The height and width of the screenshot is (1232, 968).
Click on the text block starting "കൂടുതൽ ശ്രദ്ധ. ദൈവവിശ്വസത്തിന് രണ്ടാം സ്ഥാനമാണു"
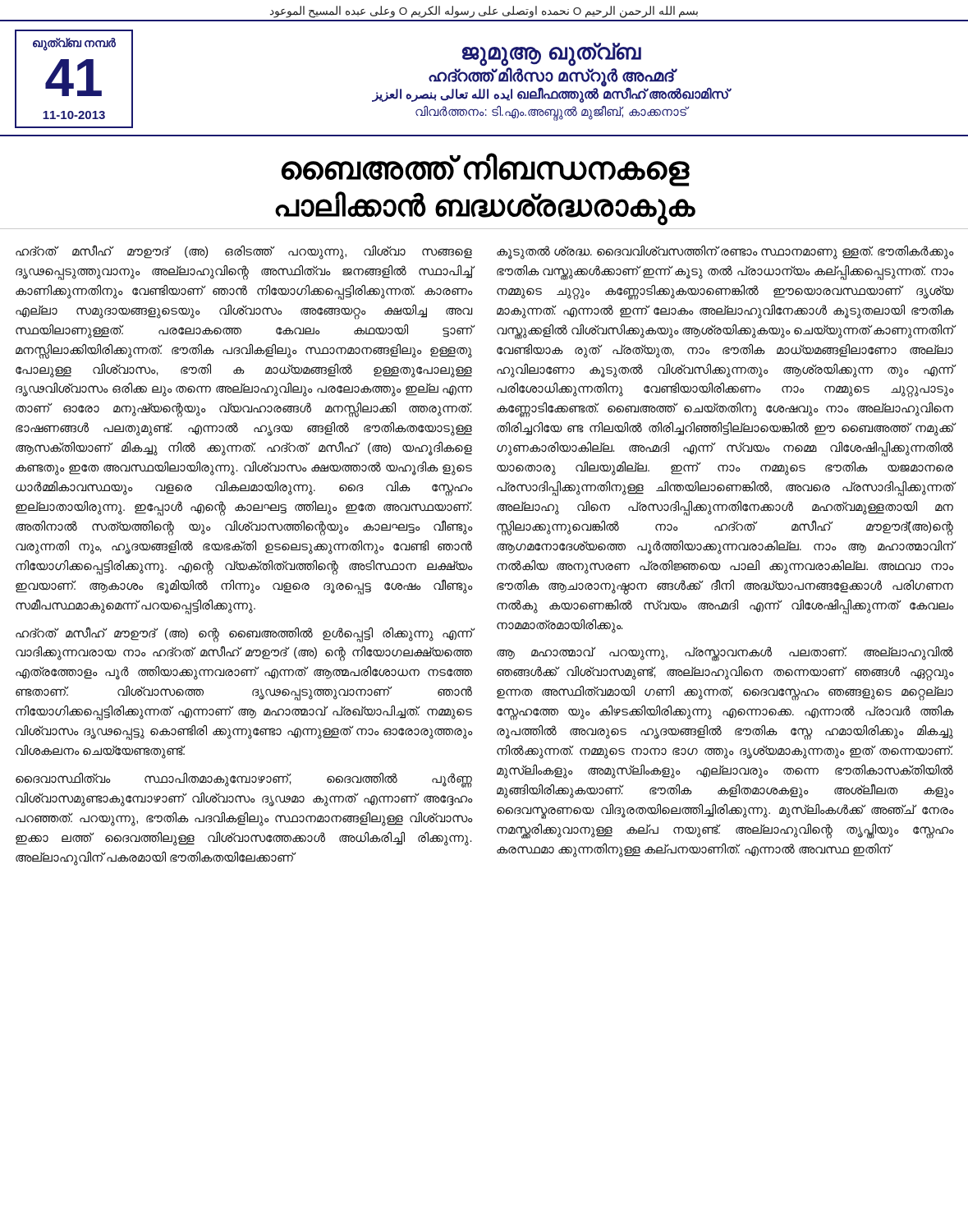(x=724, y=551)
